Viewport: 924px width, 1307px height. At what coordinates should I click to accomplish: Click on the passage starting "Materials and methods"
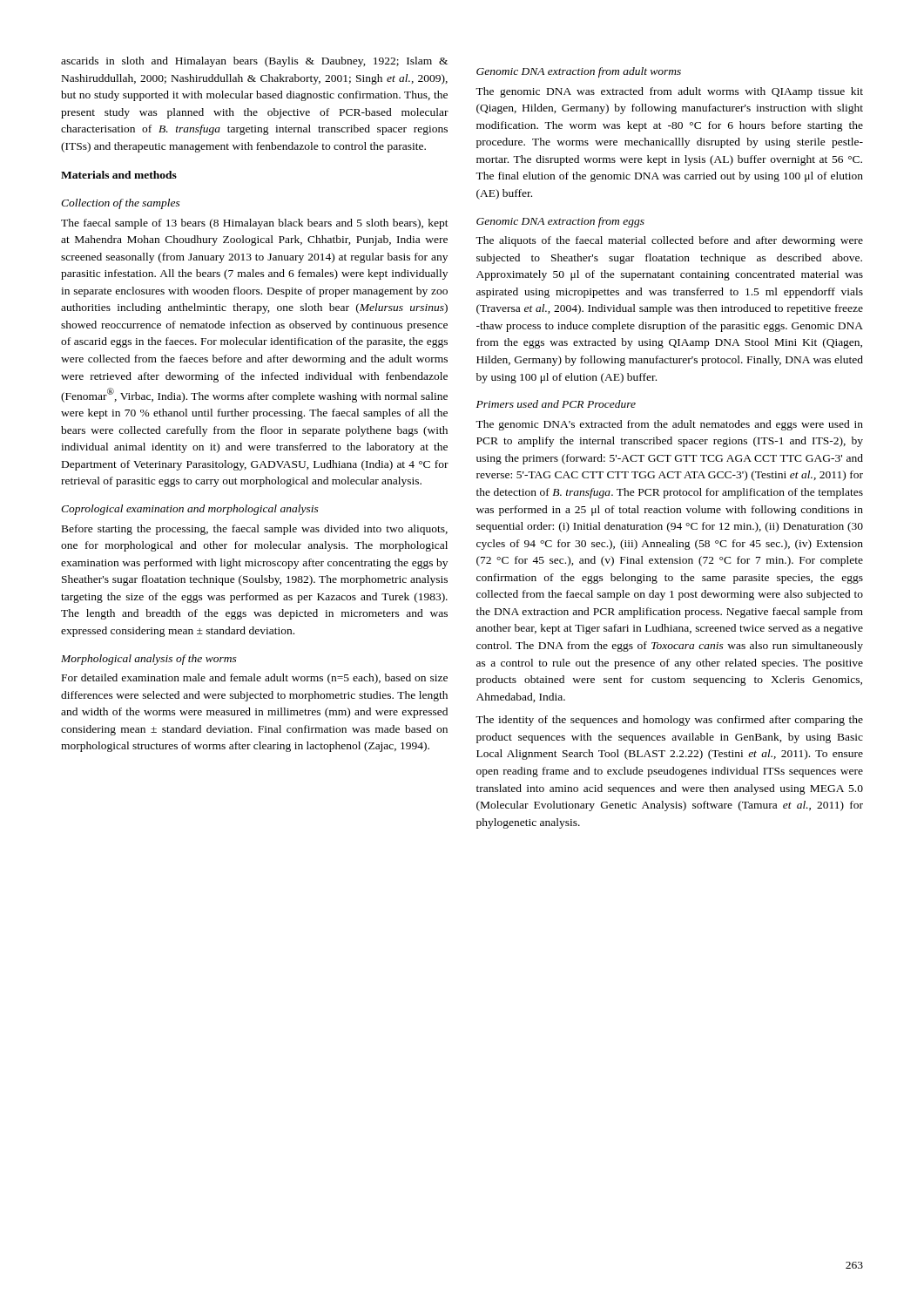click(119, 175)
